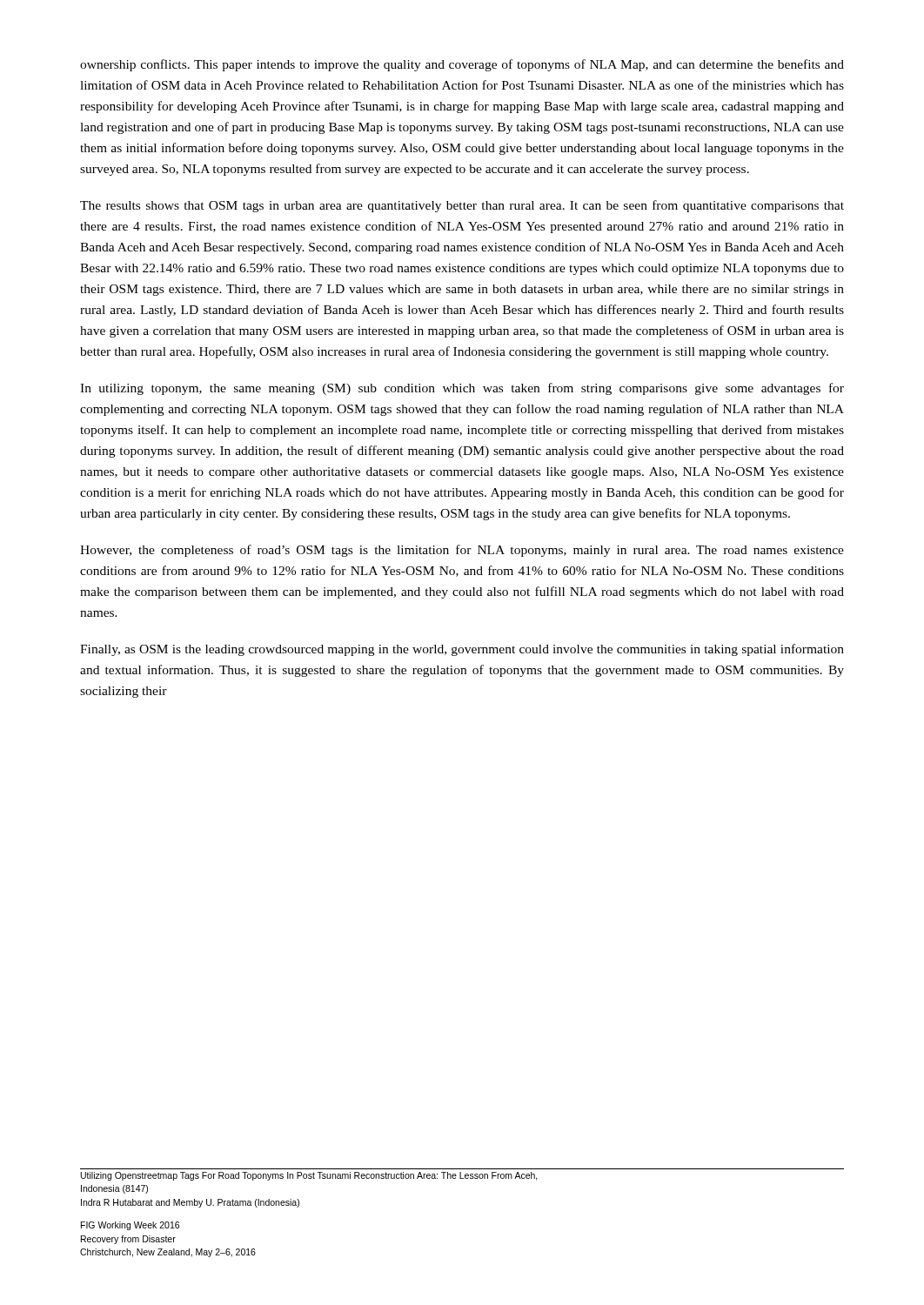Locate the text block starting "In utilizing toponym, the"
Viewport: 924px width, 1305px height.
pos(462,450)
